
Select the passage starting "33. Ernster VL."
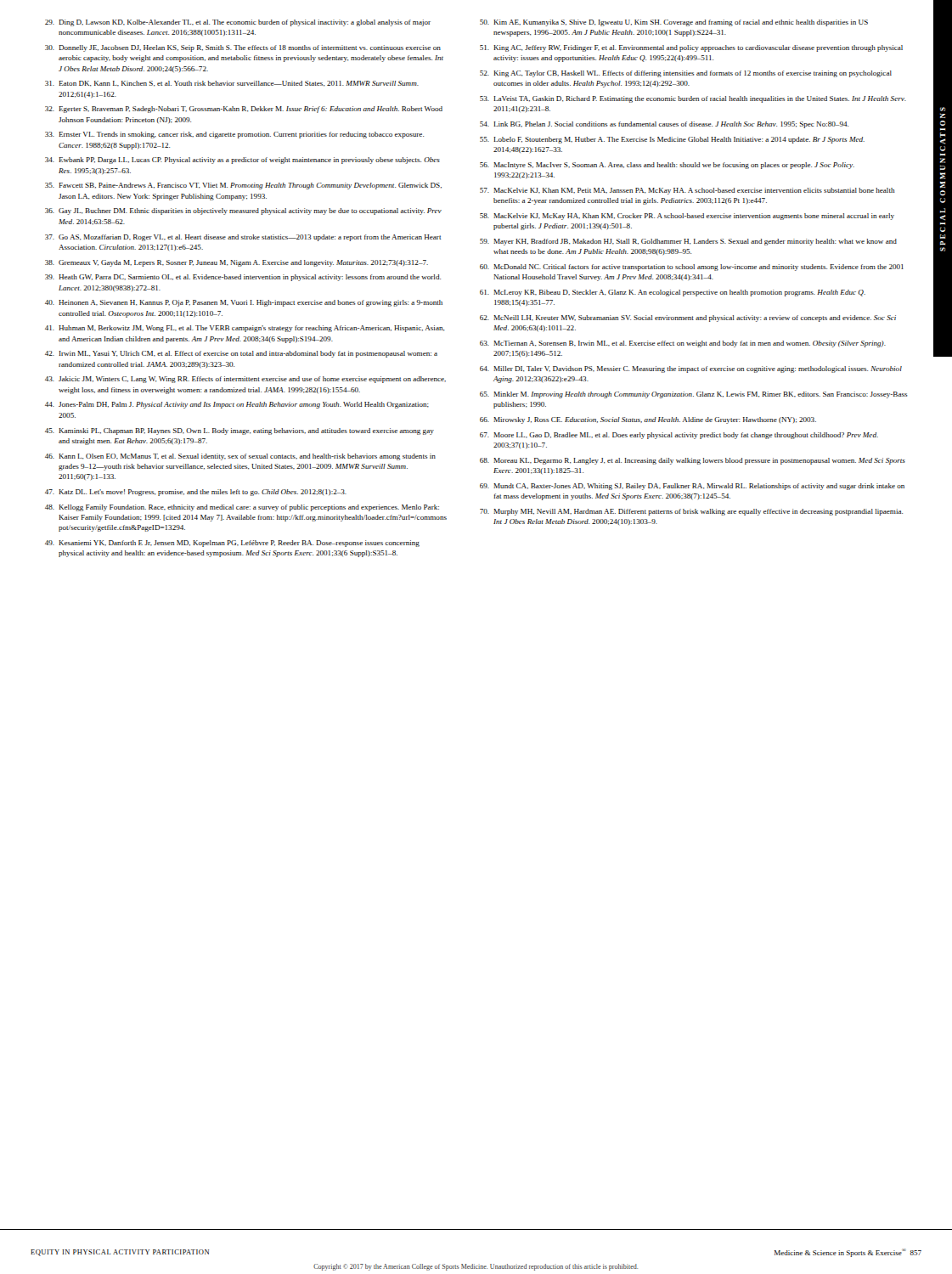tap(239, 140)
